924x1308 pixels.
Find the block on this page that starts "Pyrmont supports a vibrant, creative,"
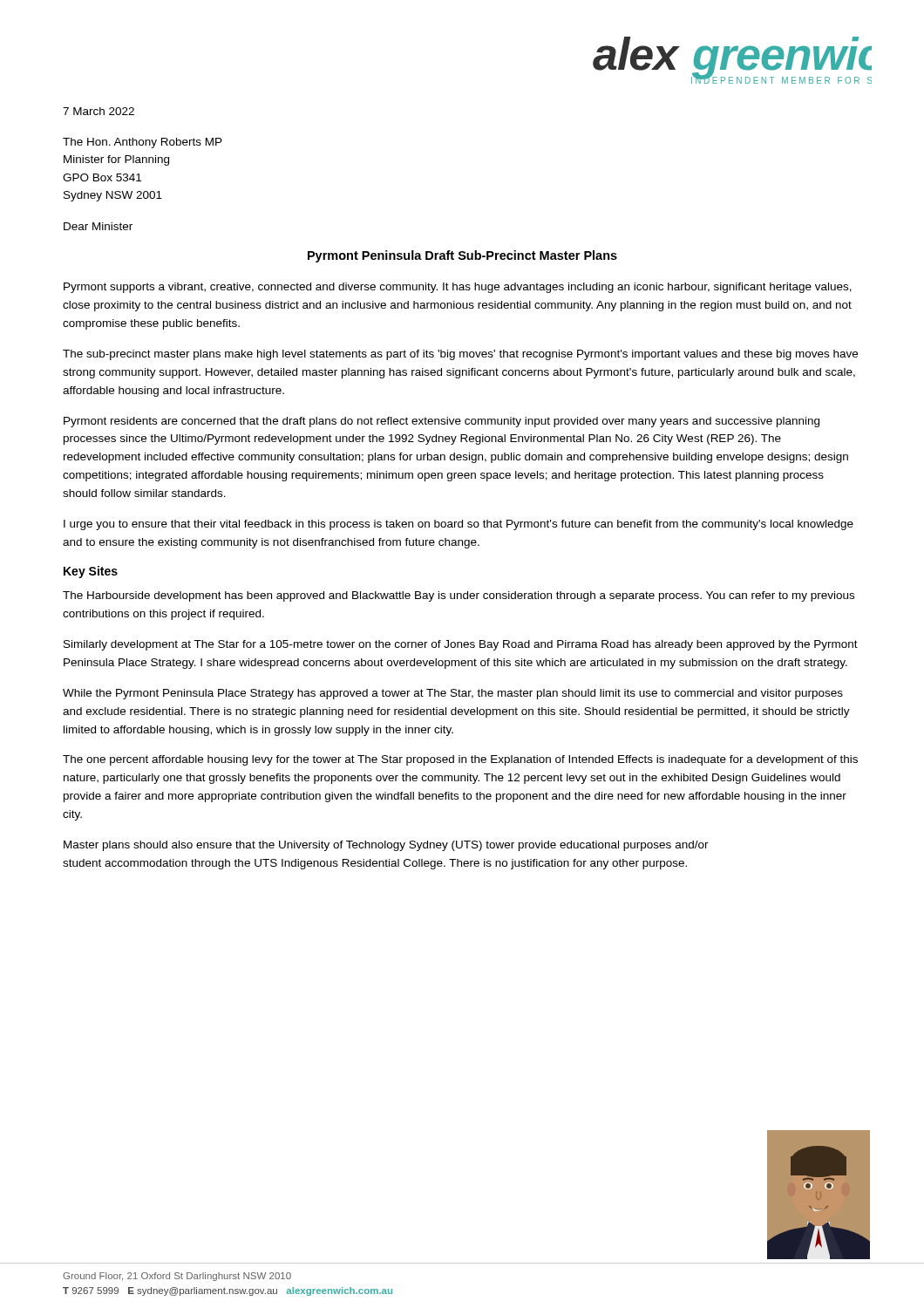point(457,305)
